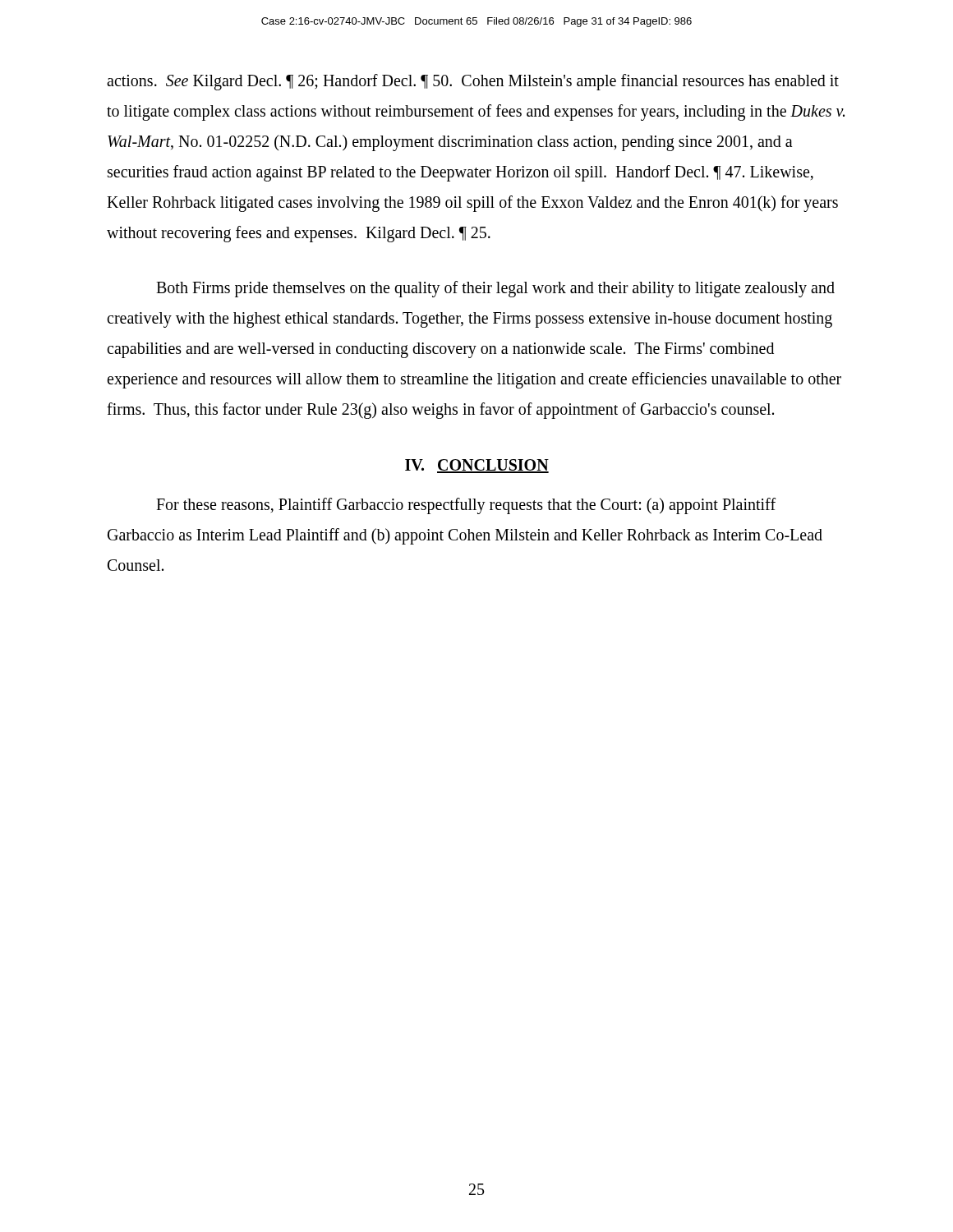Select the passage starting "For these reasons, Plaintiff Garbaccio"
953x1232 pixels.
[x=465, y=535]
